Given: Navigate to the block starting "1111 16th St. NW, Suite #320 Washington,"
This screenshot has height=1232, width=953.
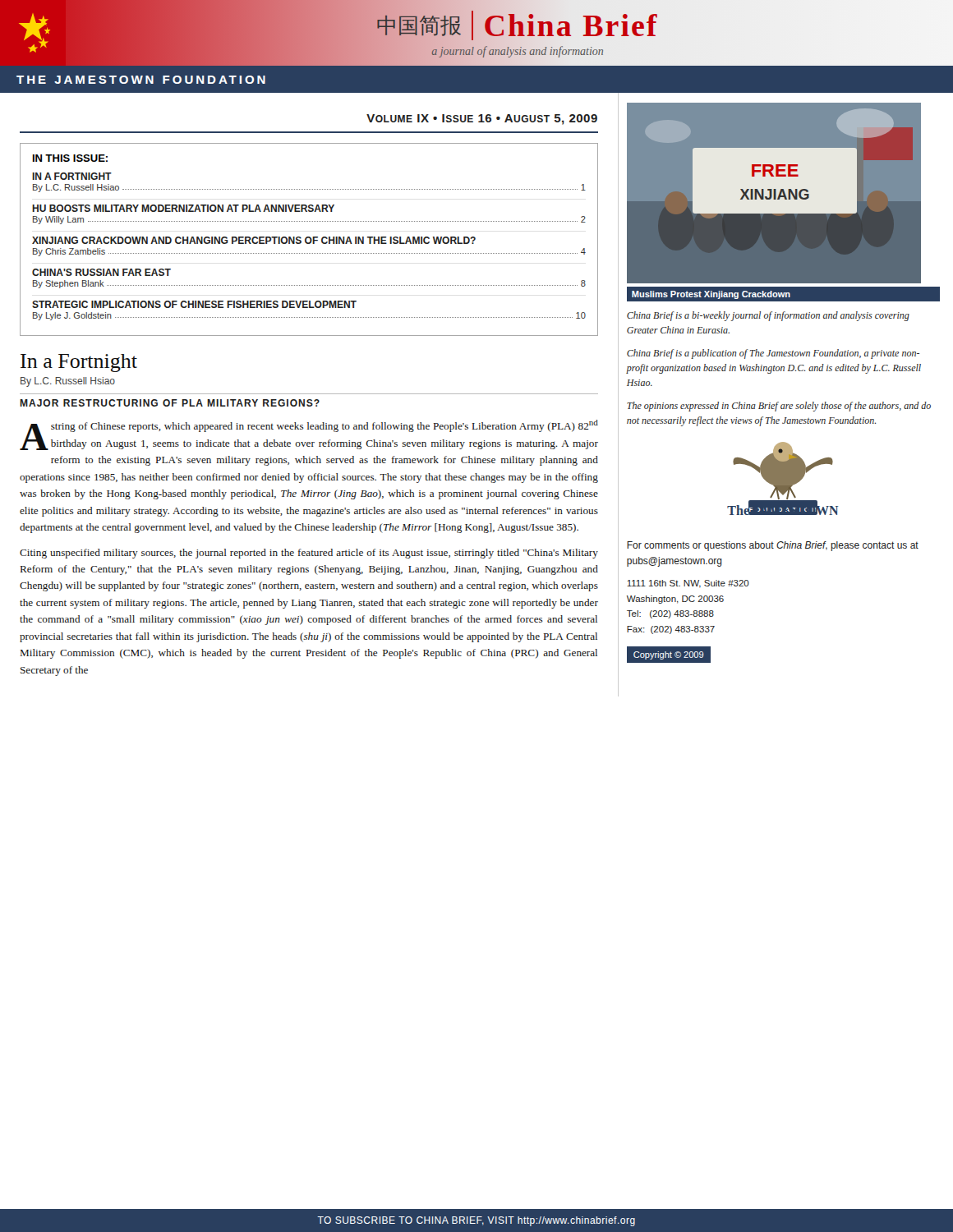Looking at the screenshot, I should 688,606.
